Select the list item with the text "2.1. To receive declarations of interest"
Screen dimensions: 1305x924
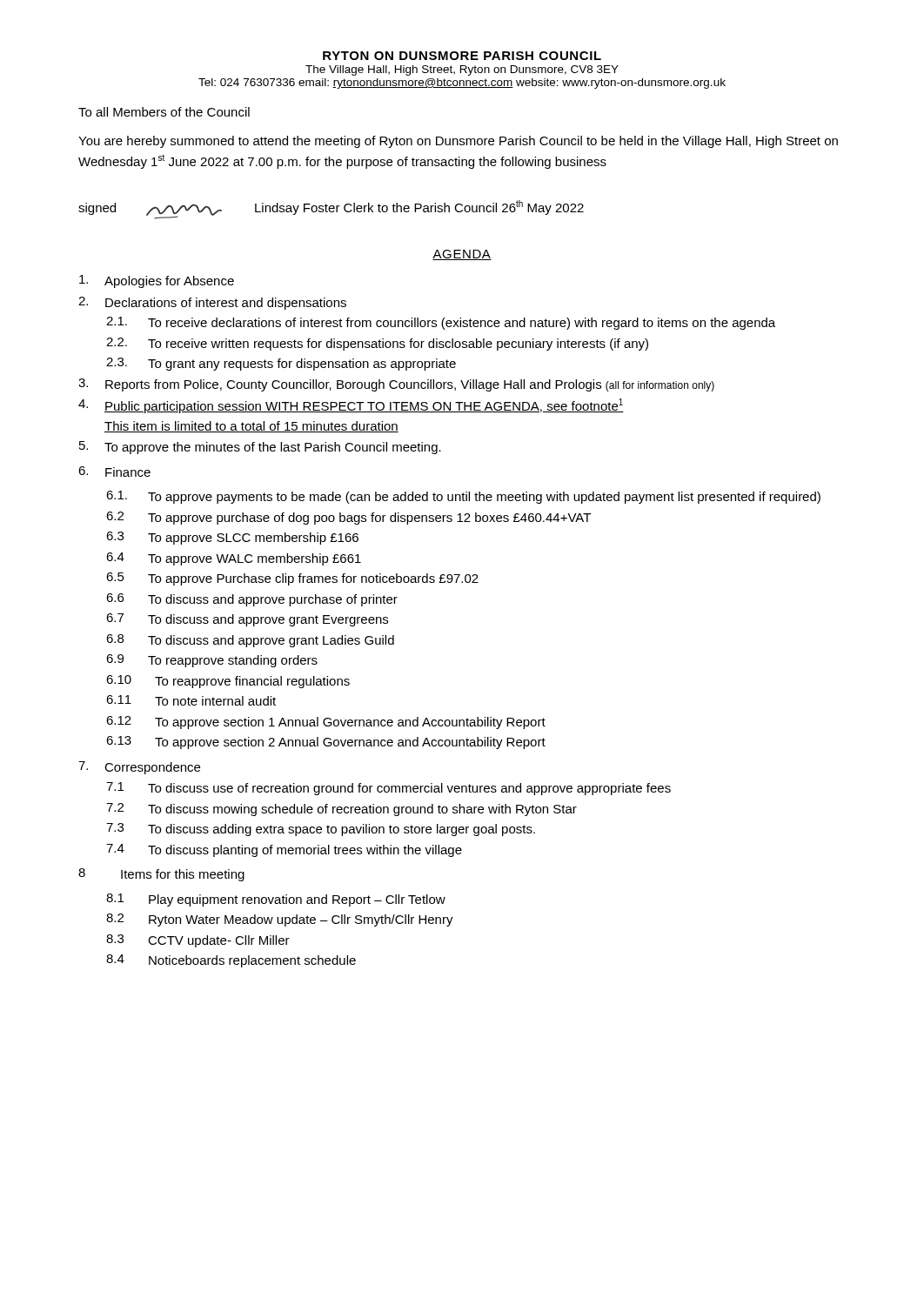point(476,323)
